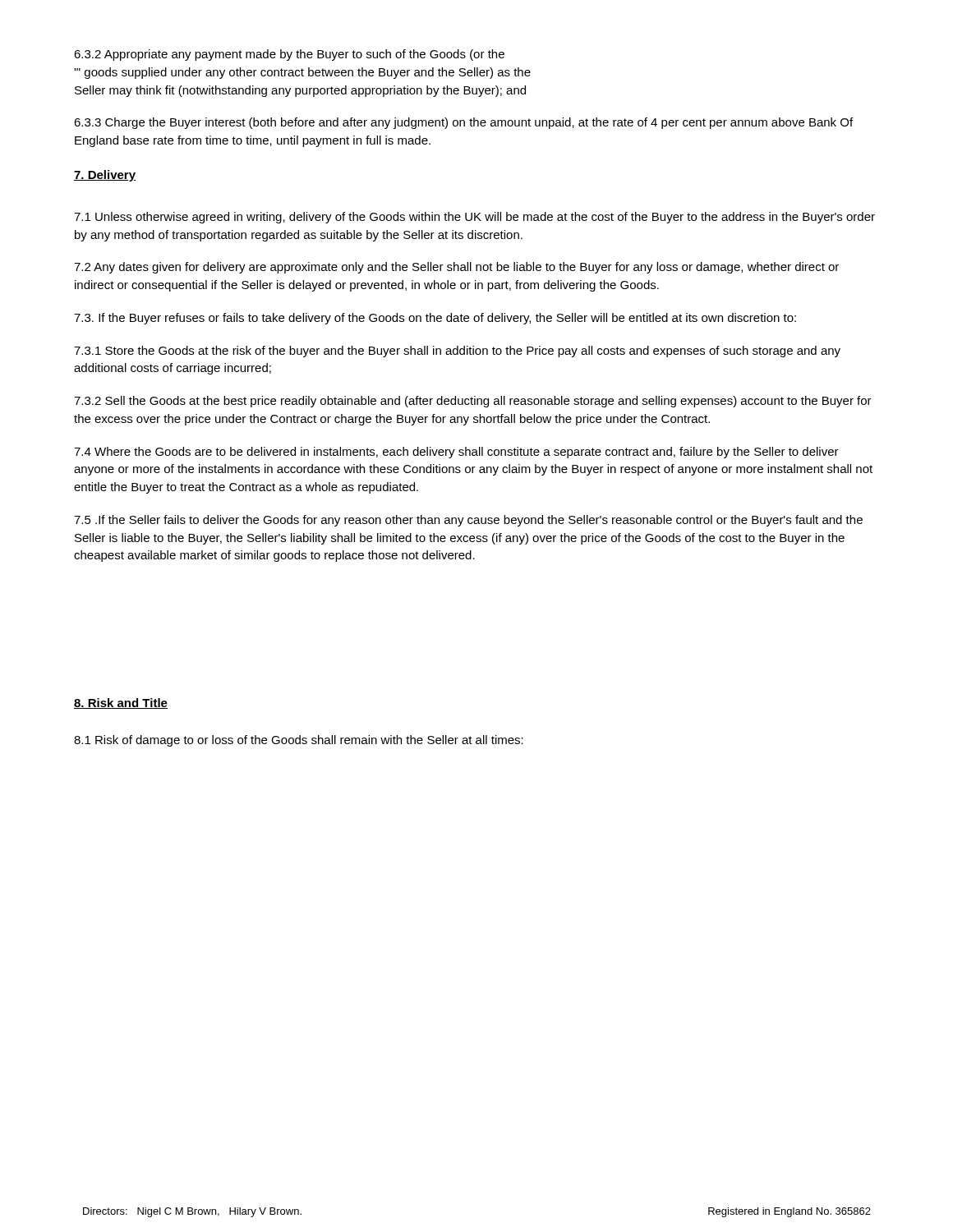This screenshot has width=953, height=1232.
Task: Find the text block that reads "3.2 Sell the Goods"
Action: [473, 409]
